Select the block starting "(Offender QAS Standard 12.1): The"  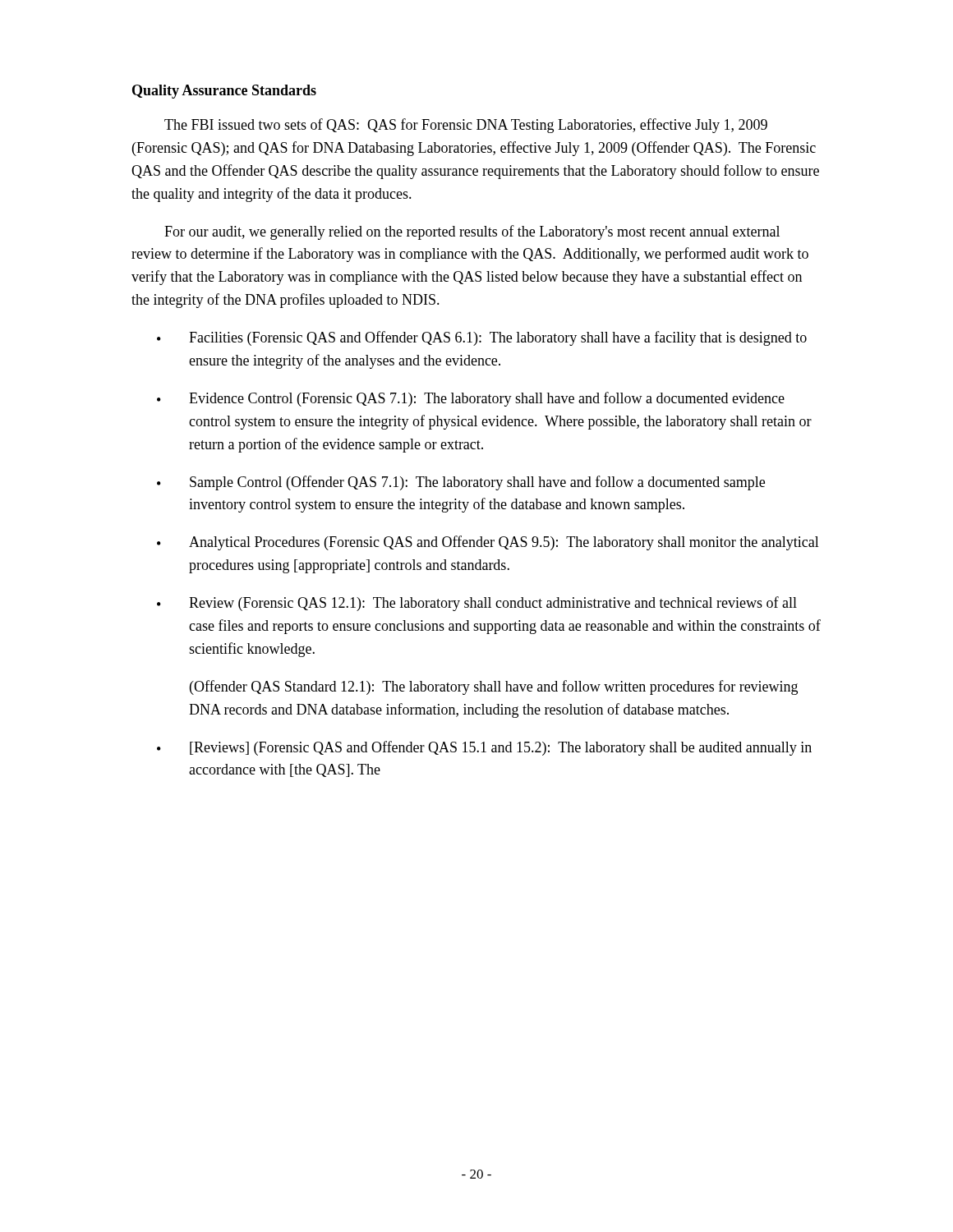pos(494,698)
